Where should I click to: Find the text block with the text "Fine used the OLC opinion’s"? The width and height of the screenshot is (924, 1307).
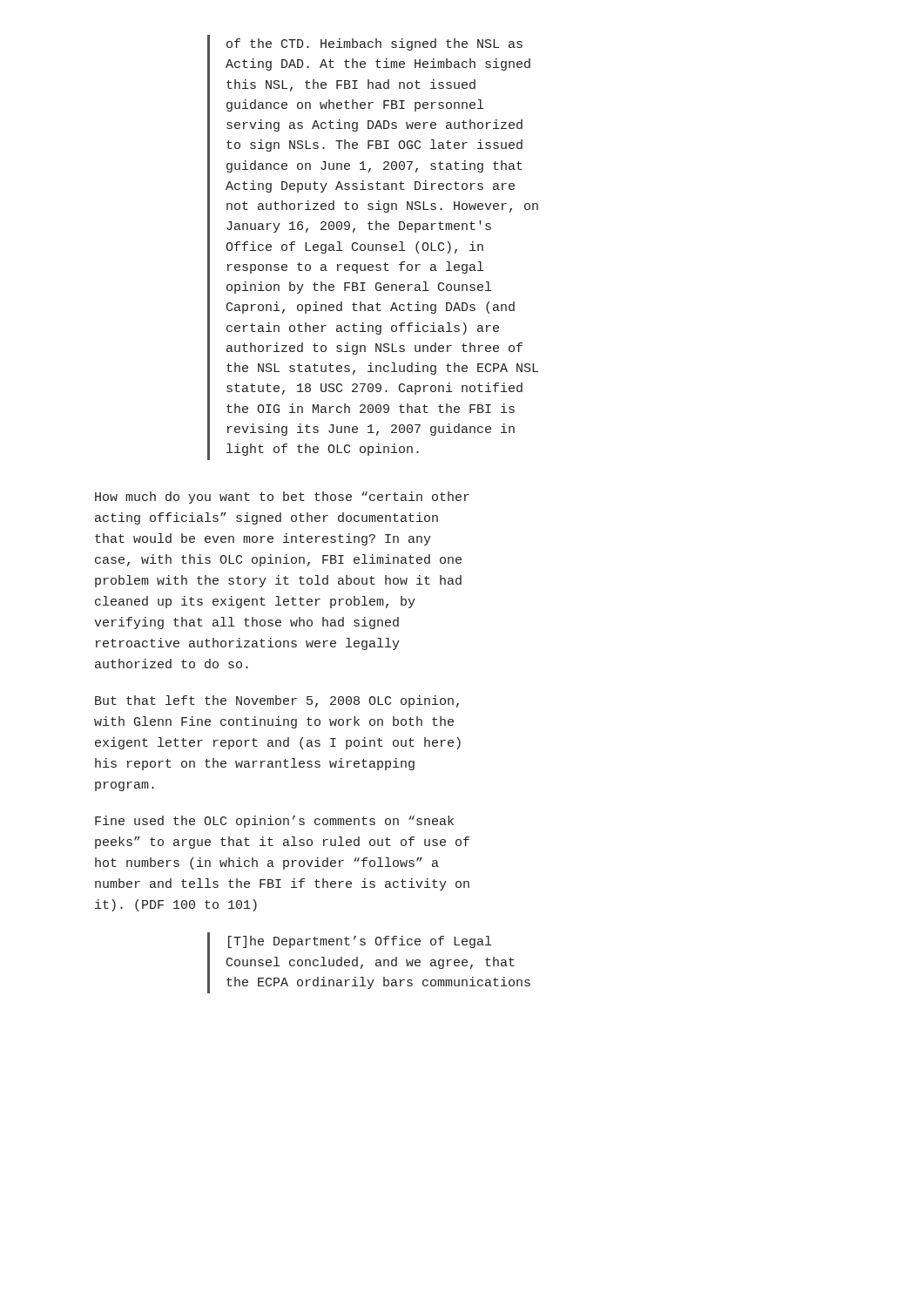coord(282,864)
